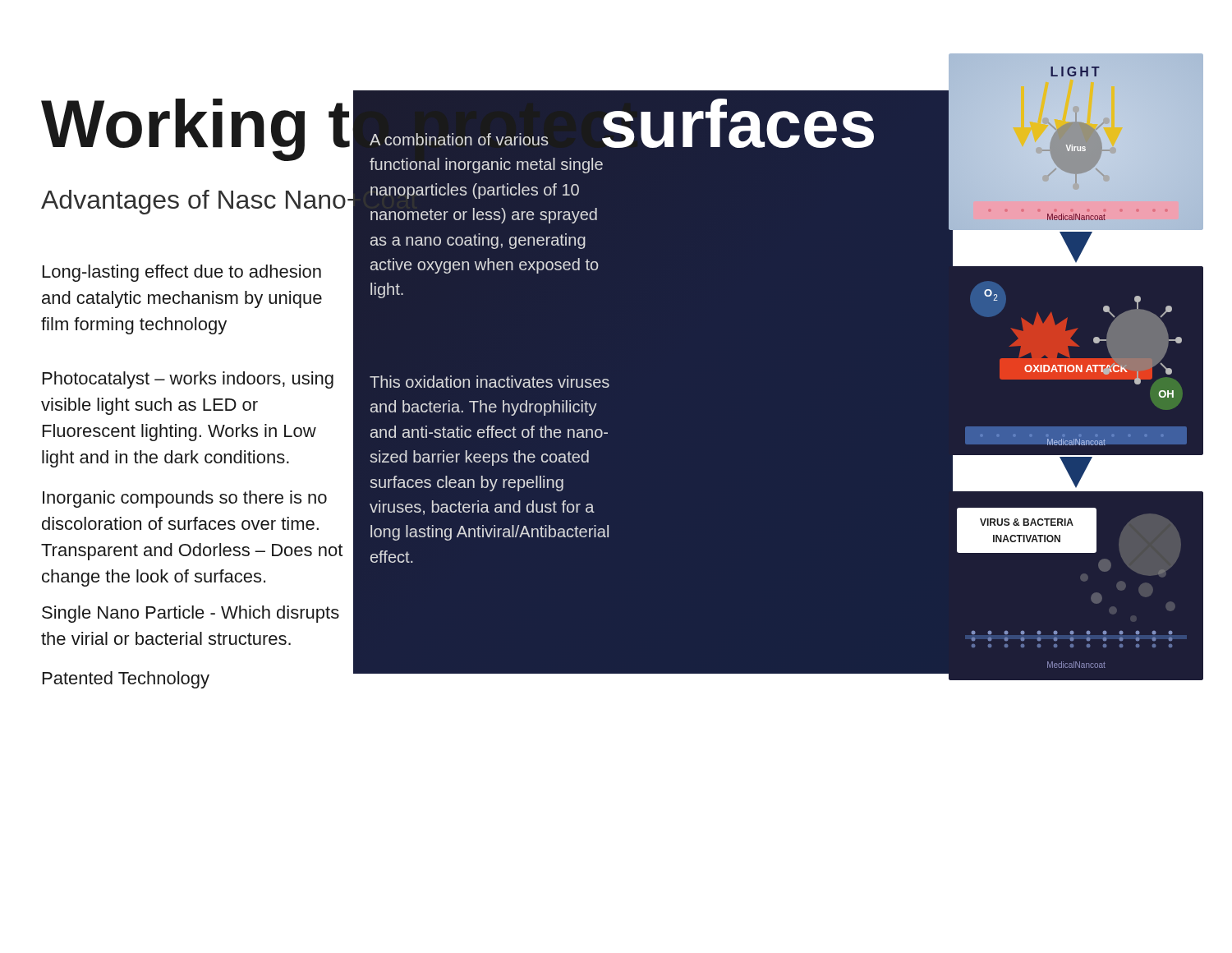1232x953 pixels.
Task: Select the text starting "Working to protect"
Action: (340, 124)
